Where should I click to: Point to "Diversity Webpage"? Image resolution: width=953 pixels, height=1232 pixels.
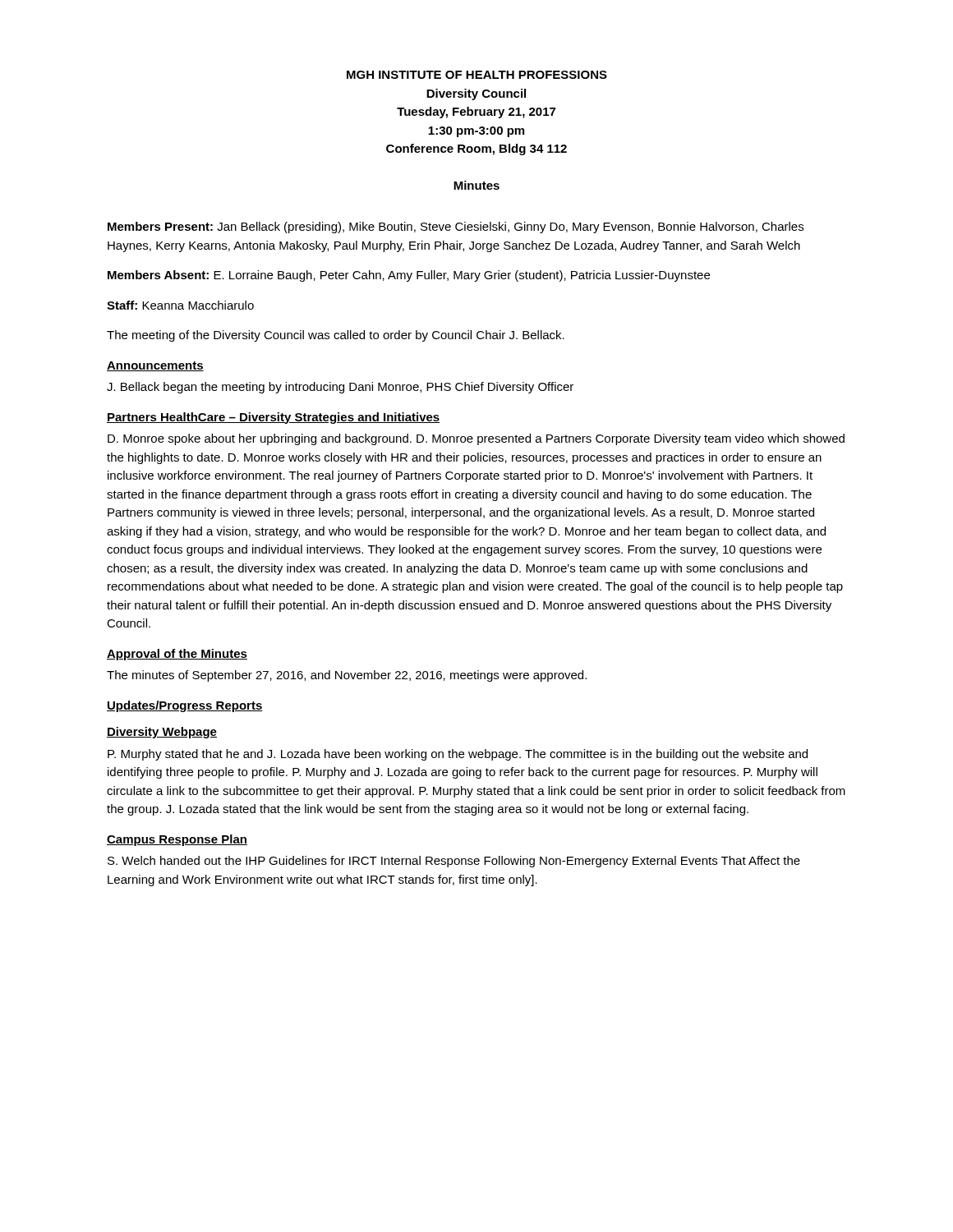[x=162, y=733]
